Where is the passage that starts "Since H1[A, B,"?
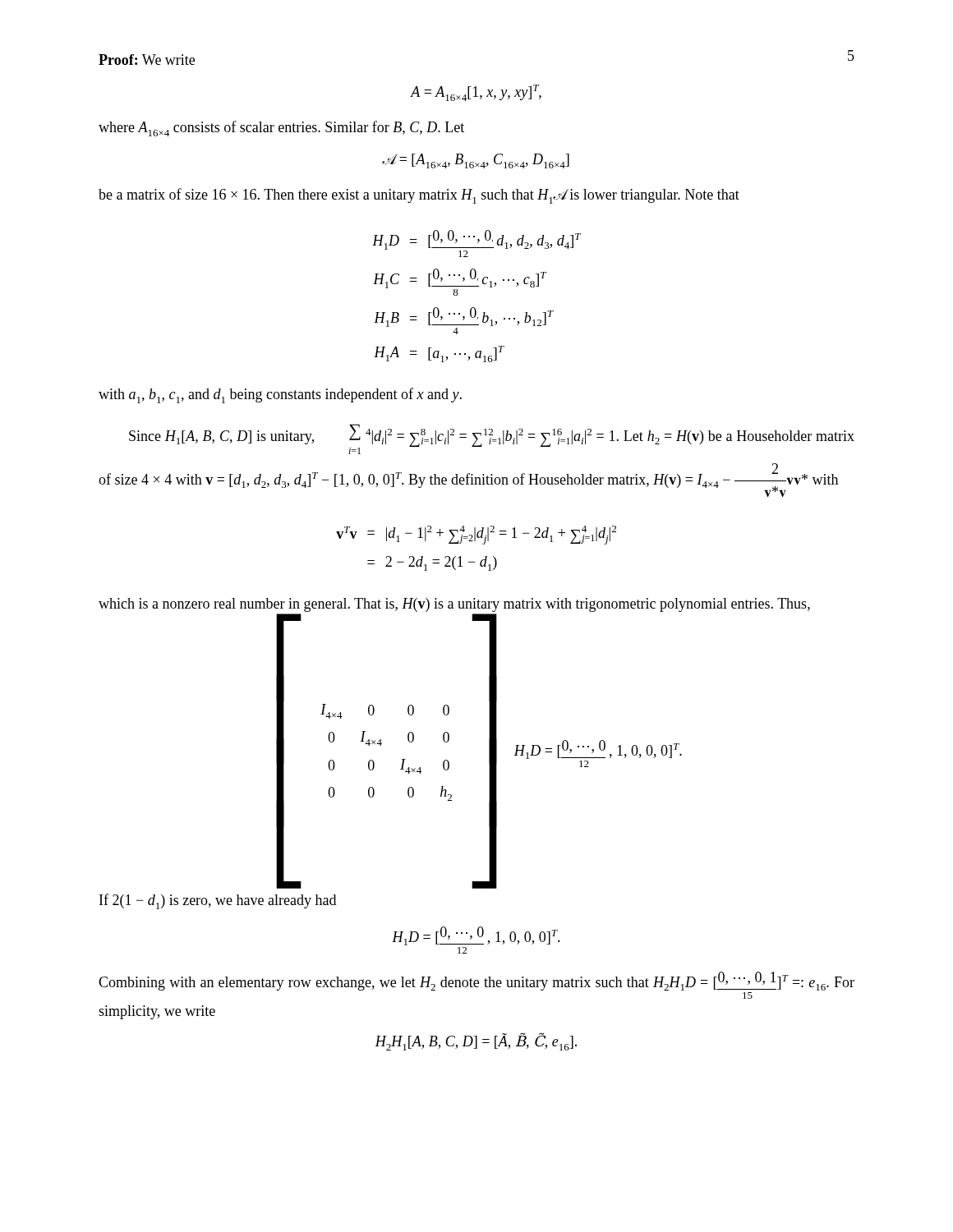The height and width of the screenshot is (1232, 953). (476, 460)
